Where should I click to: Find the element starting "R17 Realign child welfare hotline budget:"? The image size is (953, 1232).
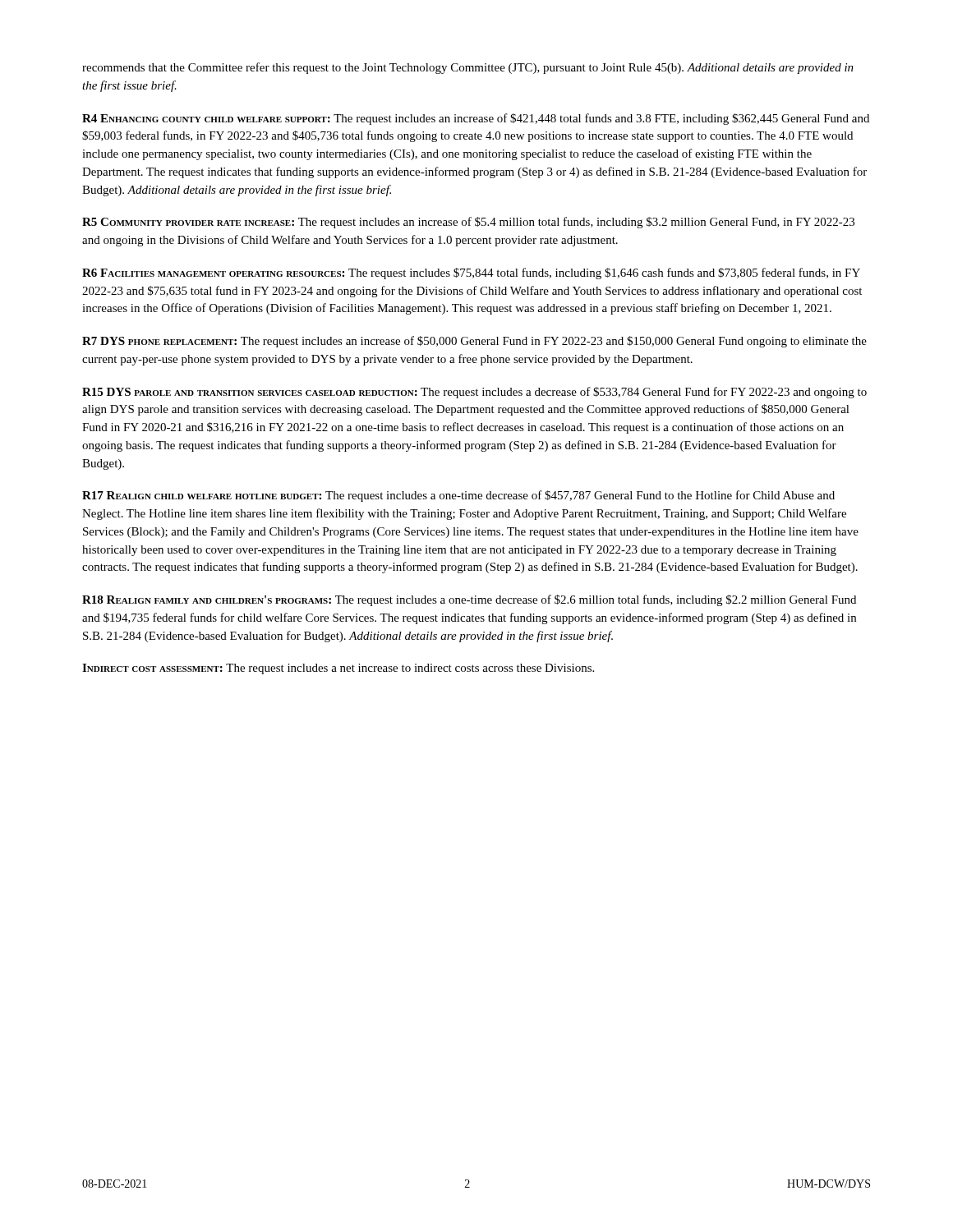pos(470,531)
